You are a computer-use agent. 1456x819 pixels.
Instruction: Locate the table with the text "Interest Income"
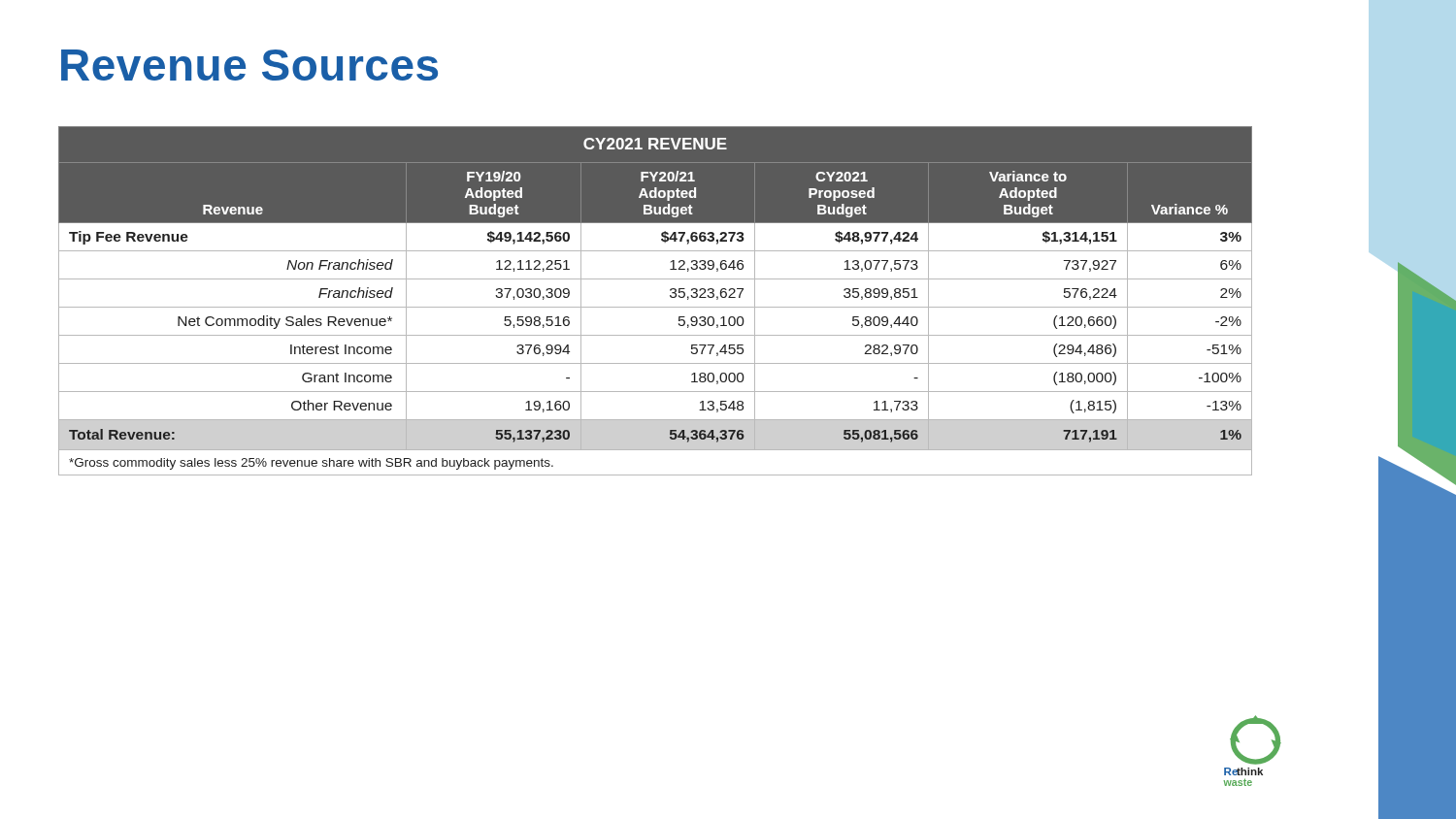[x=655, y=301]
